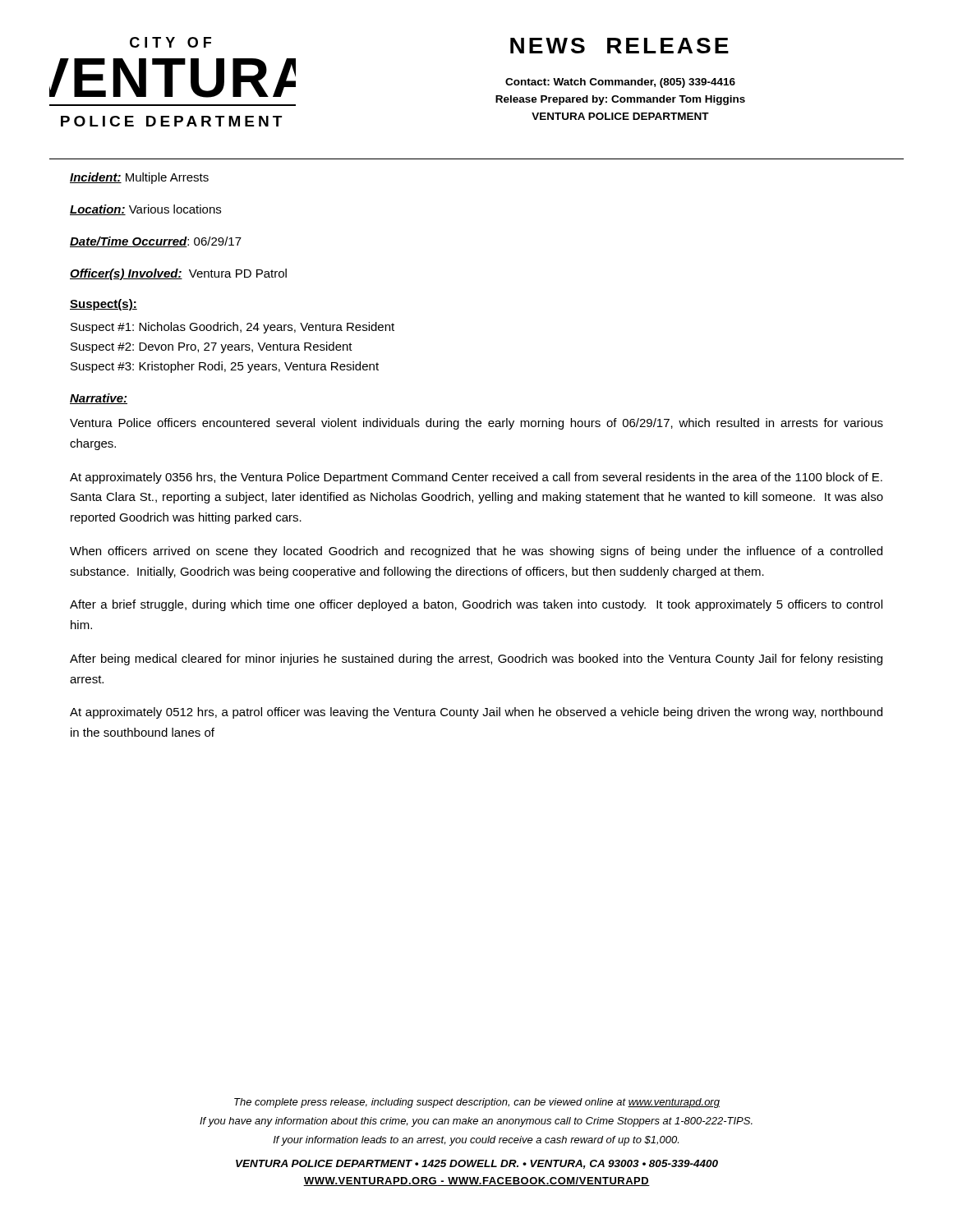
Task: Where is the passage that starts "After being medical cleared for minor injuries he"?
Action: click(476, 668)
